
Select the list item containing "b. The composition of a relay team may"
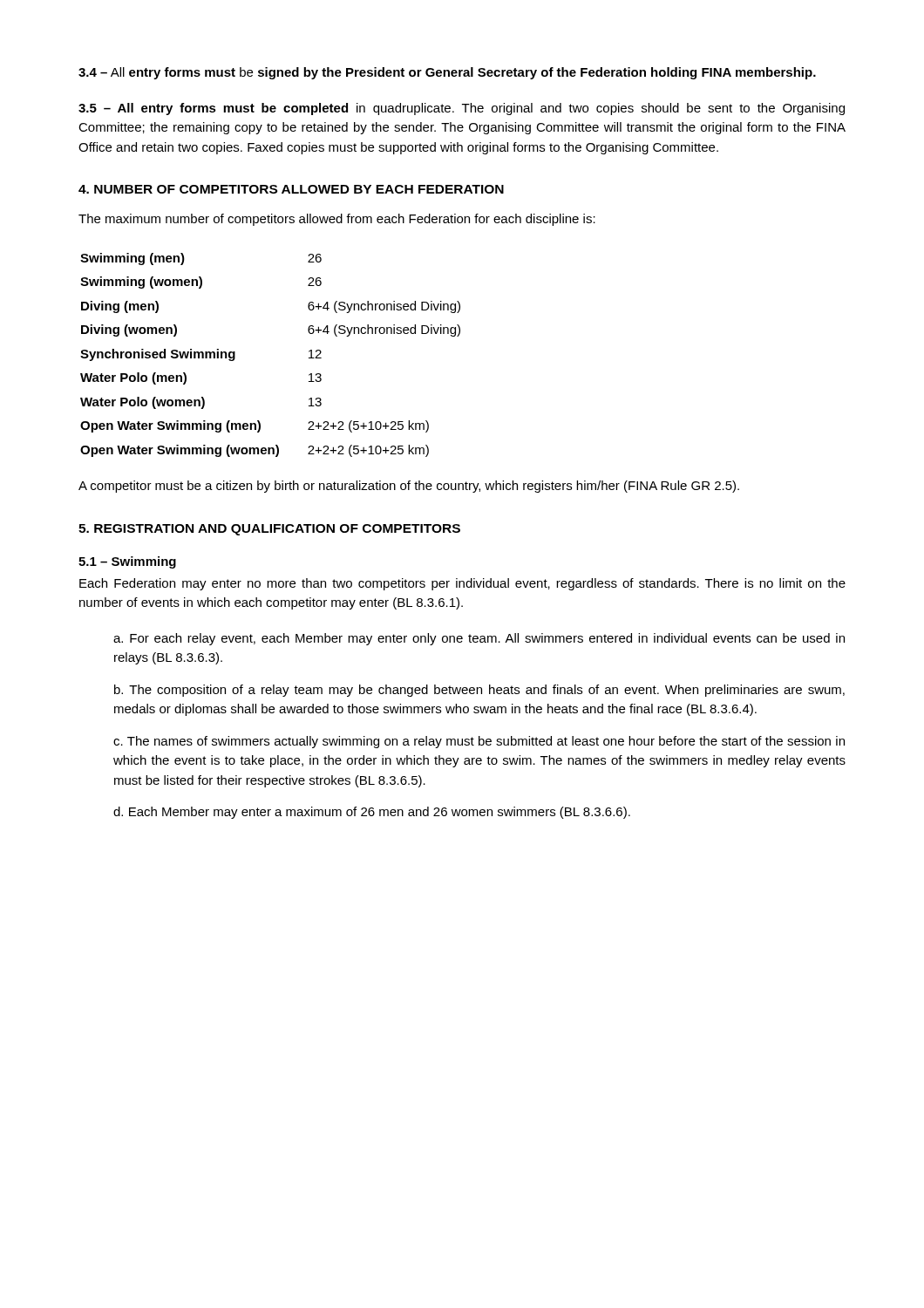[479, 699]
